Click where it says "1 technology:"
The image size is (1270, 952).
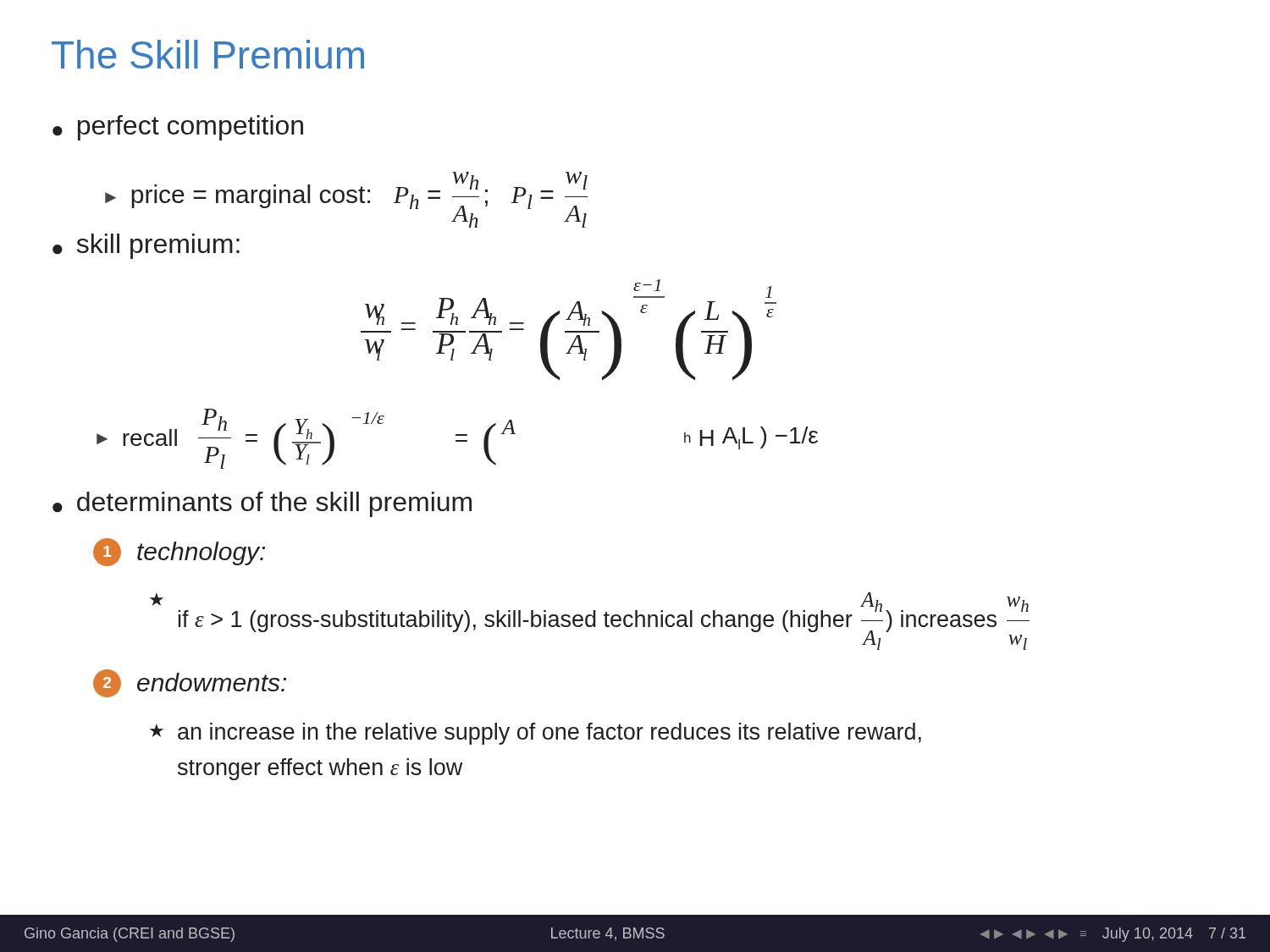180,552
